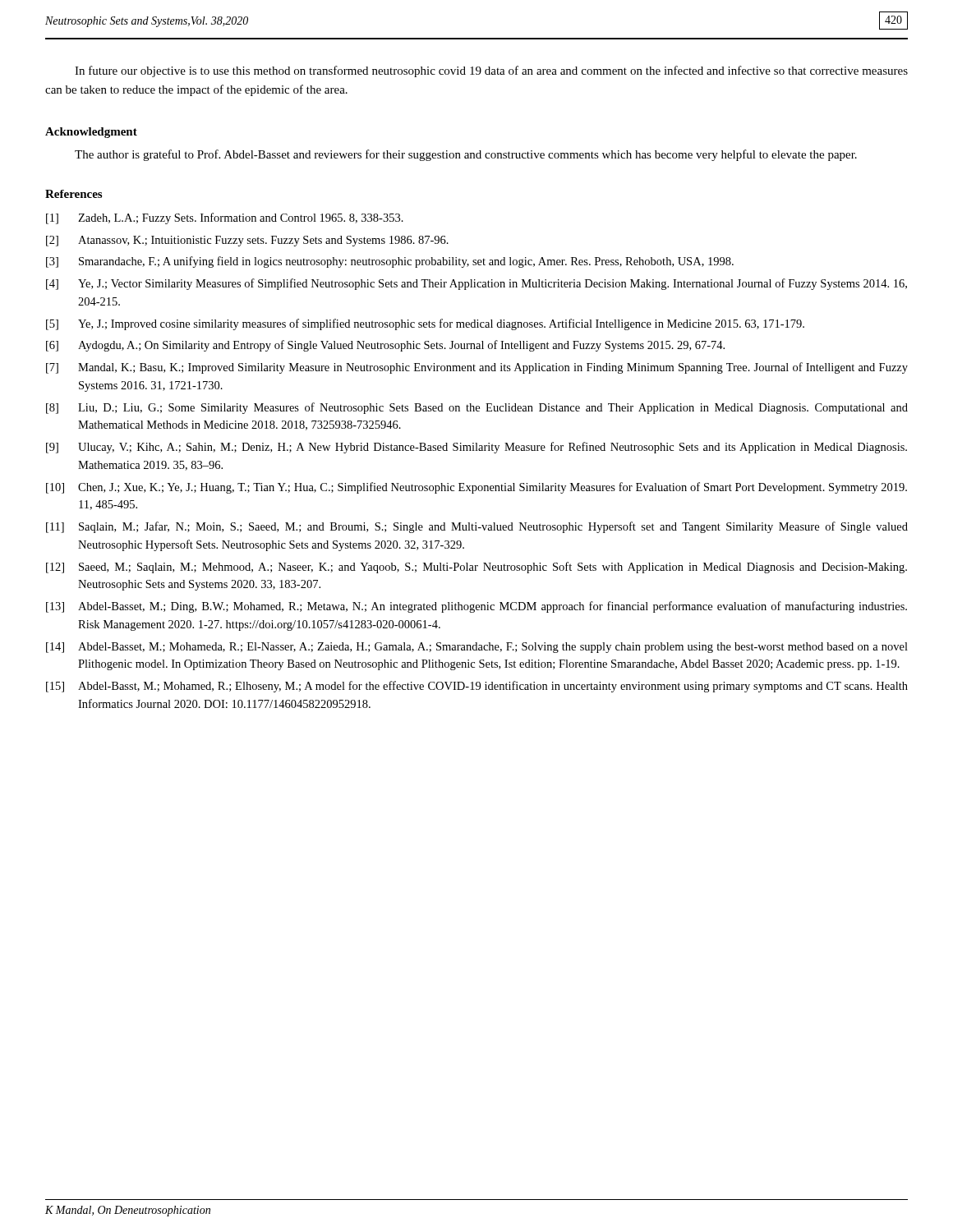This screenshot has width=953, height=1232.
Task: Locate the block of text that opens with "[10] Chen, J.; Xue, K.;"
Action: pos(476,496)
